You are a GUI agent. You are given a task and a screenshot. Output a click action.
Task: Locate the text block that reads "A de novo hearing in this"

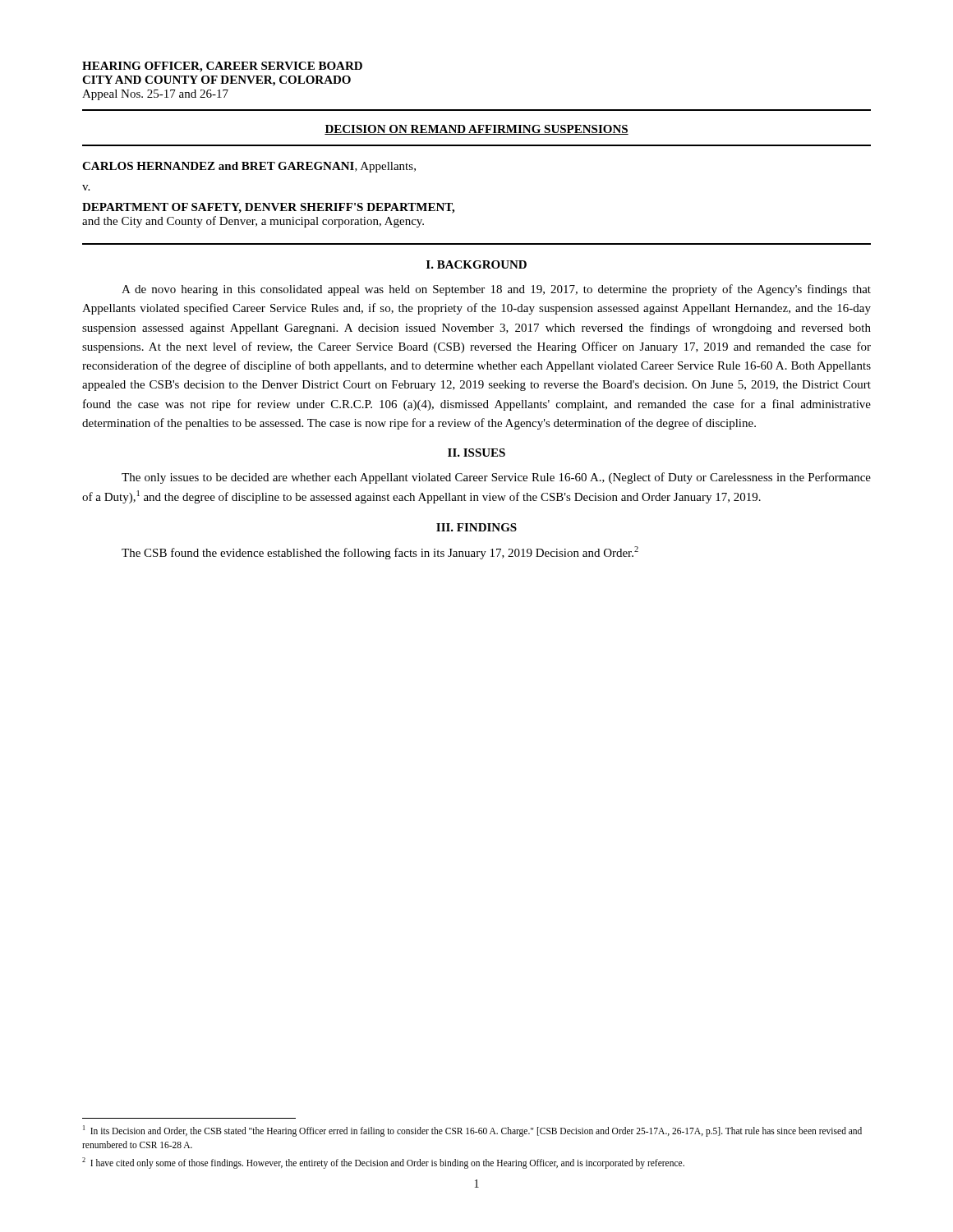(476, 356)
